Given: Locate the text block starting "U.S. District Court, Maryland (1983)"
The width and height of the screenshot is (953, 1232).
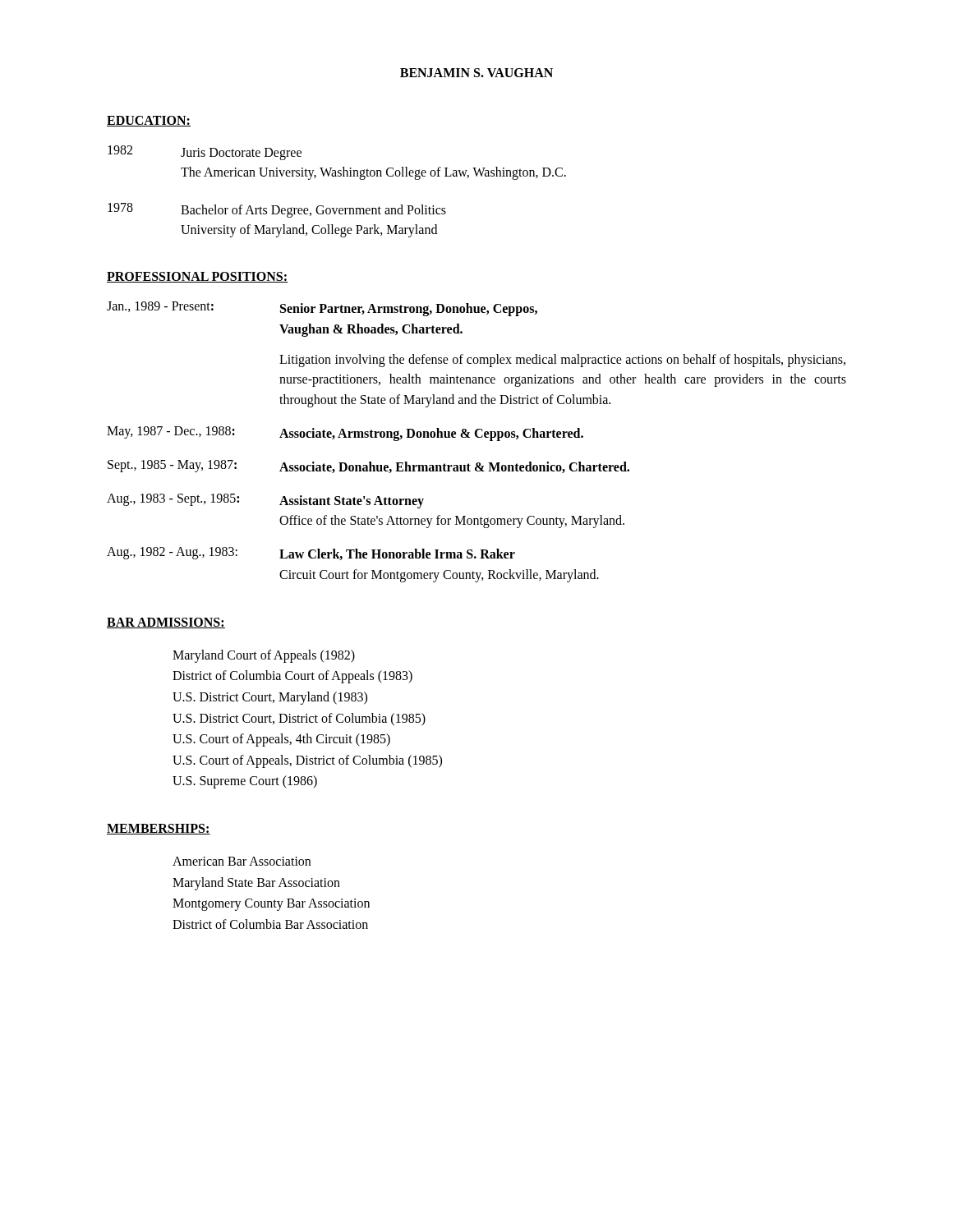Looking at the screenshot, I should tap(270, 697).
